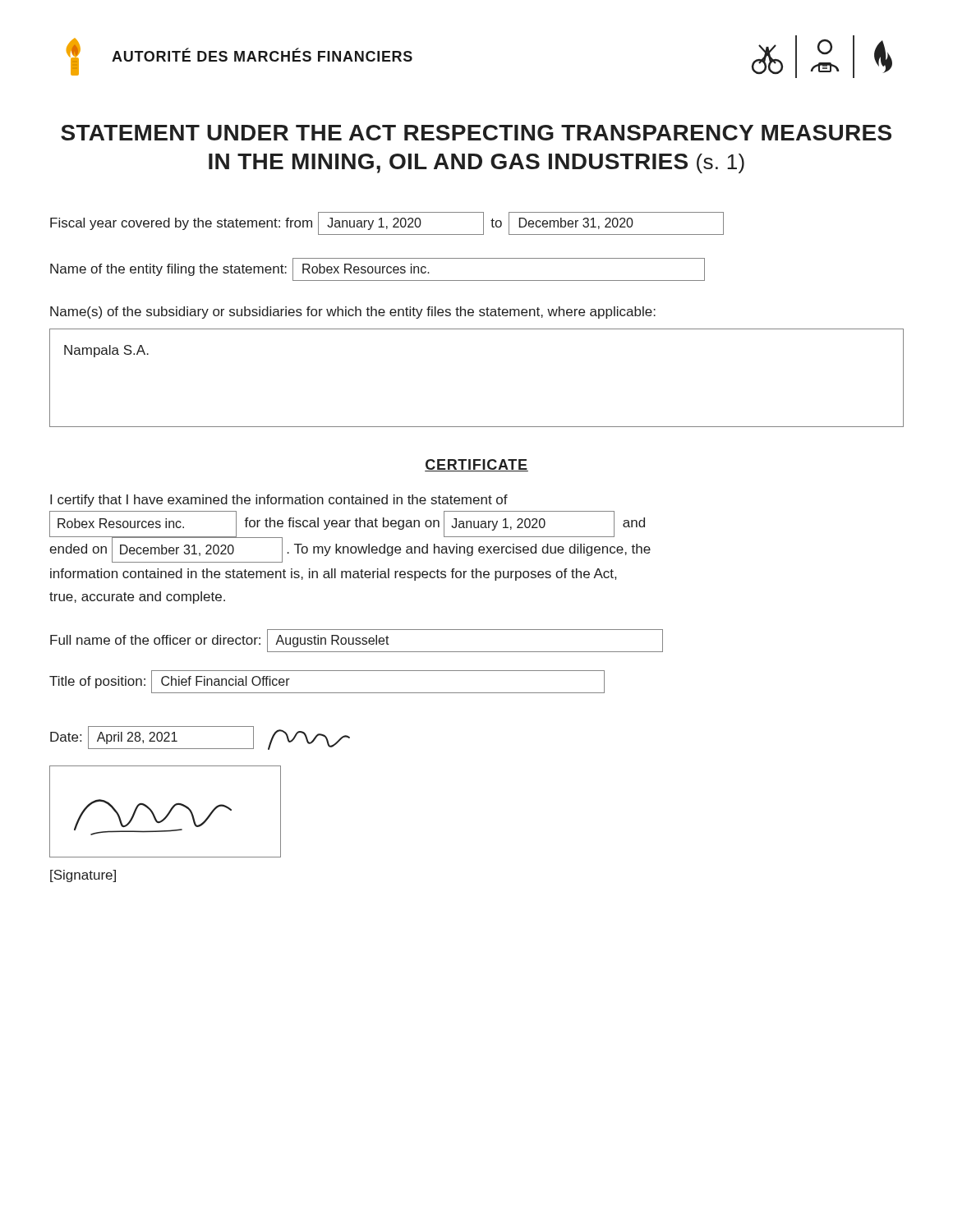Locate the block of text that opens with "Name(s) of the"
953x1232 pixels.
click(x=353, y=312)
